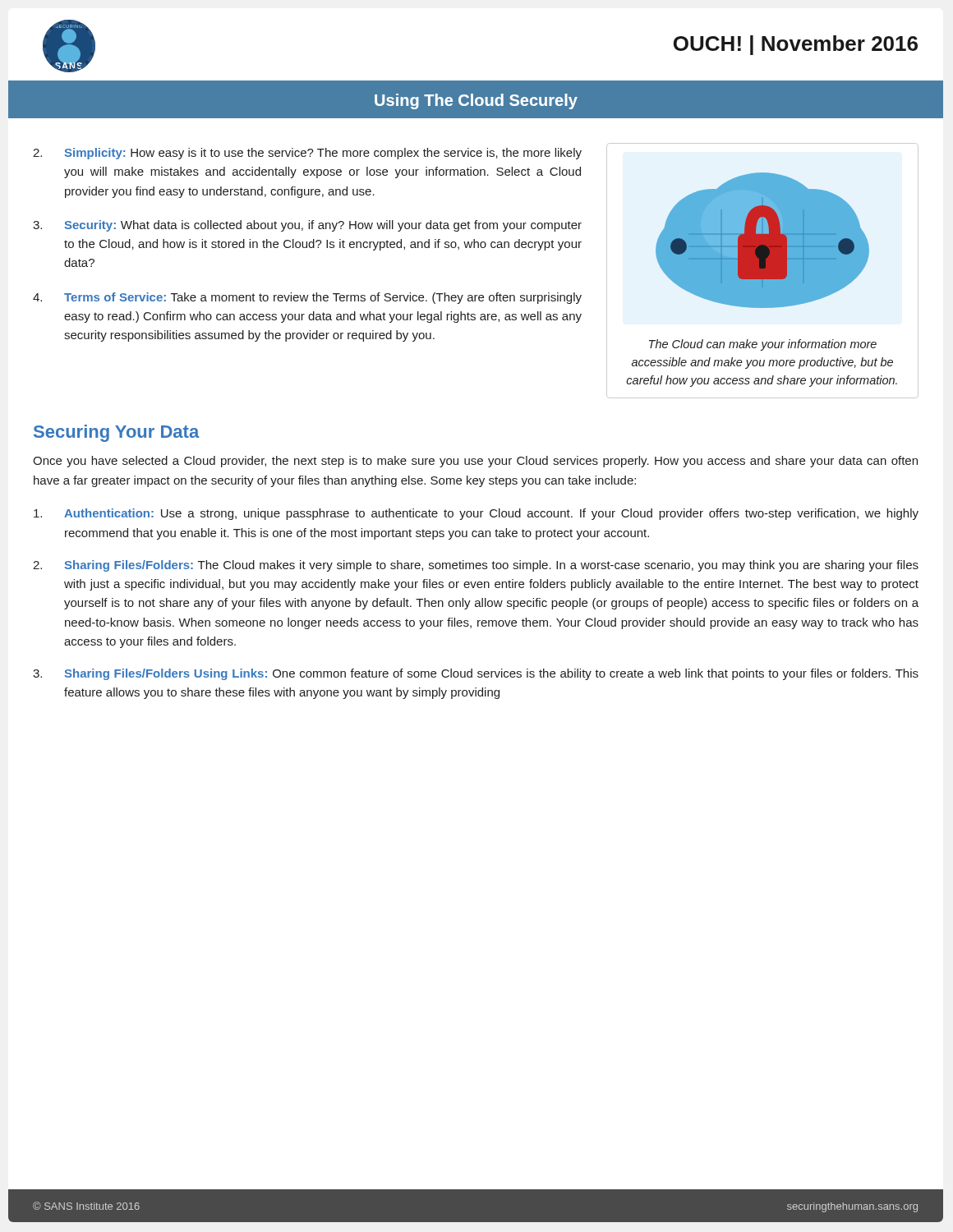
Task: Select the list item containing "3. Sharing Files/Folders Using Links:"
Action: pyautogui.click(x=476, y=683)
